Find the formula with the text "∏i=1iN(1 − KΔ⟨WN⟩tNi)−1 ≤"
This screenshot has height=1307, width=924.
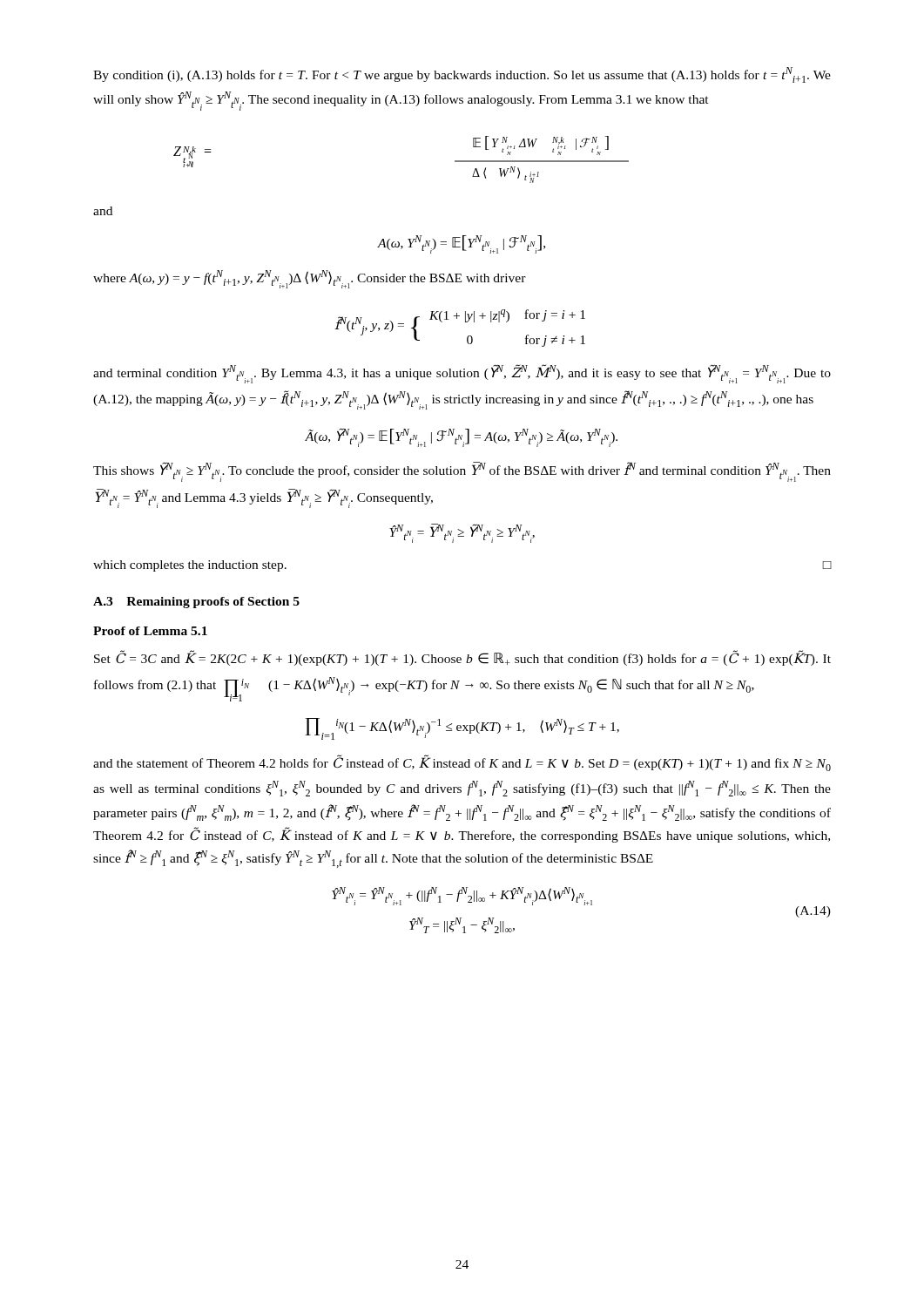(462, 727)
